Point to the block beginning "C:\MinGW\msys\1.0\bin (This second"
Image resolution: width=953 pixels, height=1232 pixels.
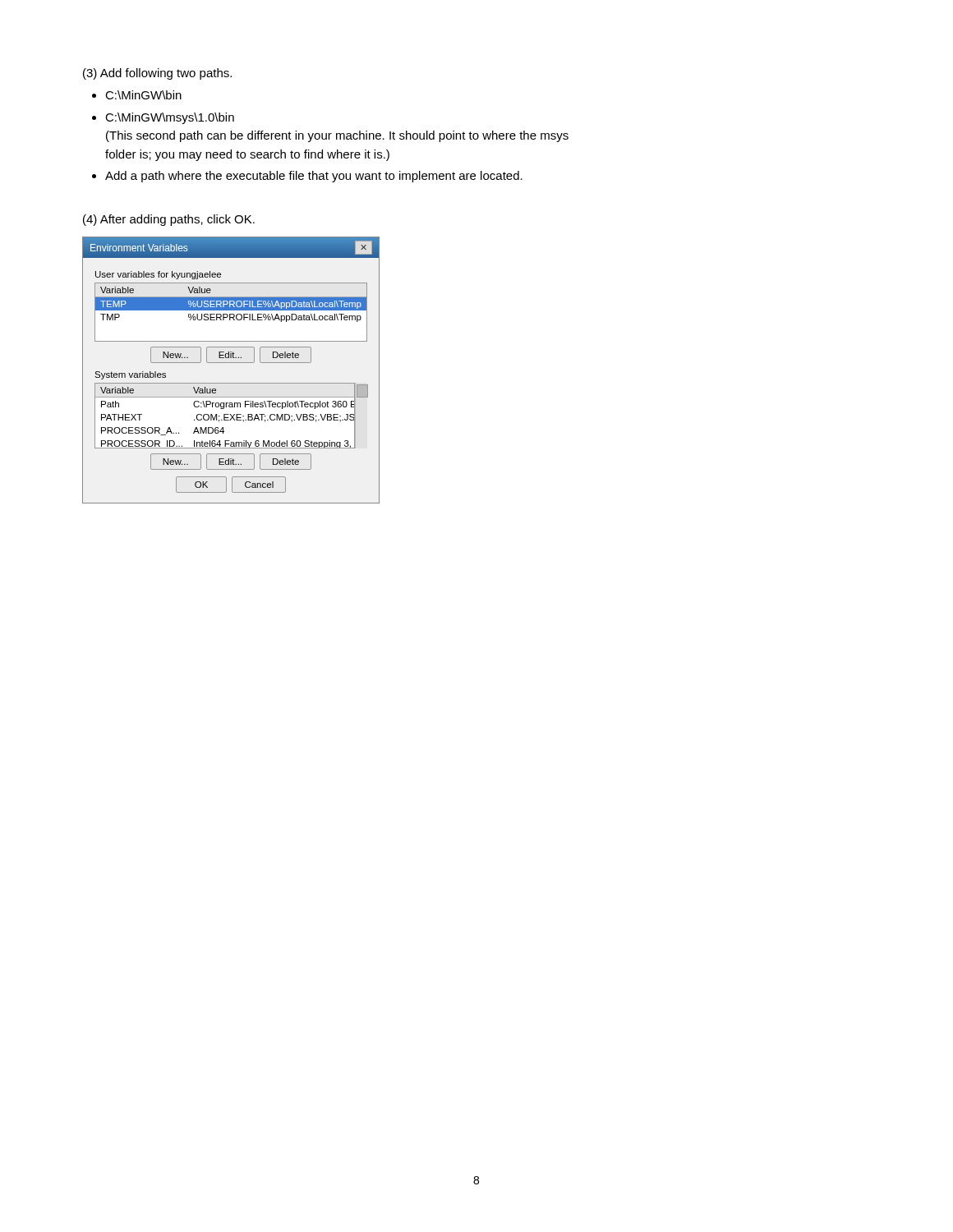coord(337,135)
